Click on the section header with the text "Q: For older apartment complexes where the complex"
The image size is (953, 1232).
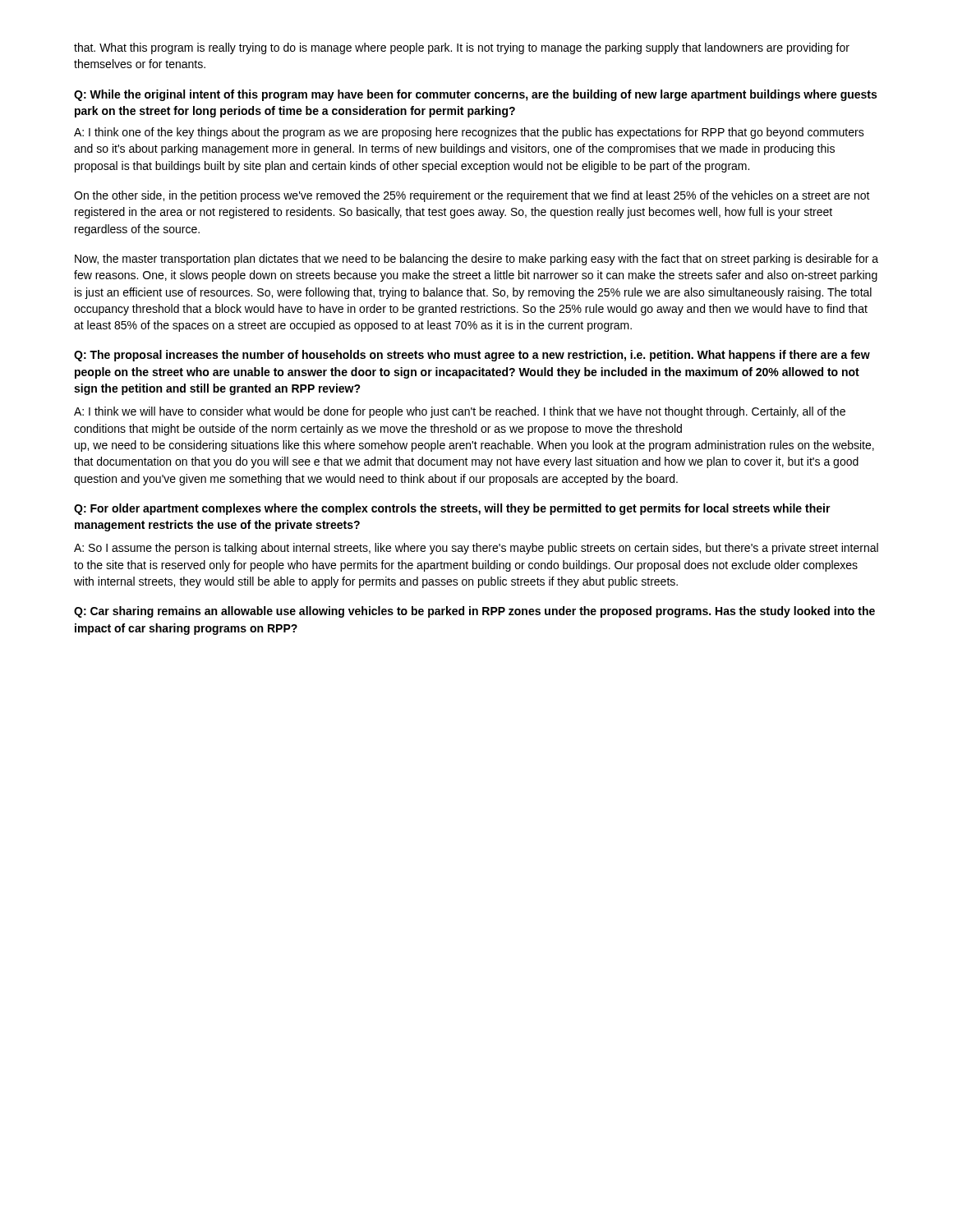452,517
